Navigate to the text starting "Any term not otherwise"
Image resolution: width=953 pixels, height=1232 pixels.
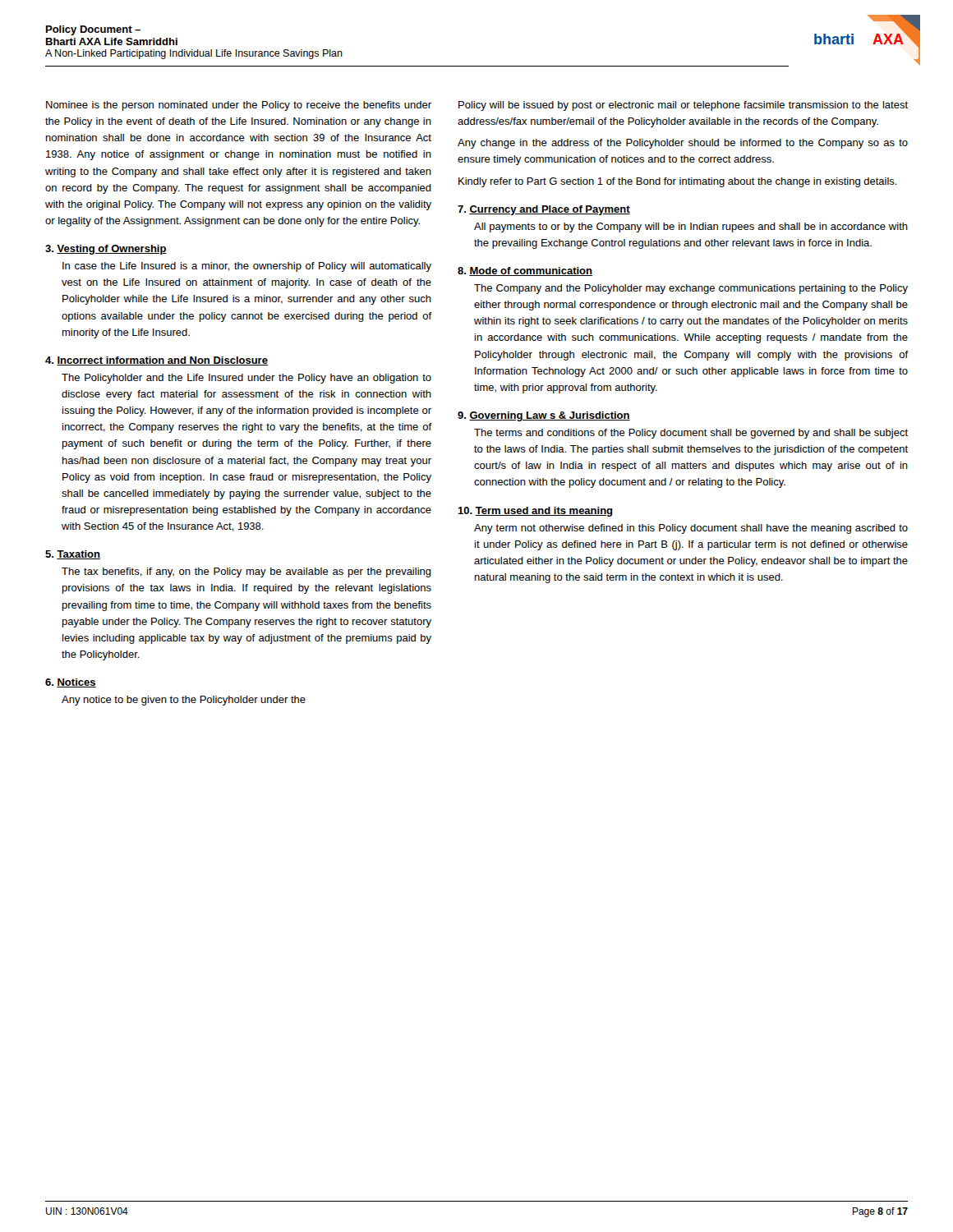(x=691, y=553)
